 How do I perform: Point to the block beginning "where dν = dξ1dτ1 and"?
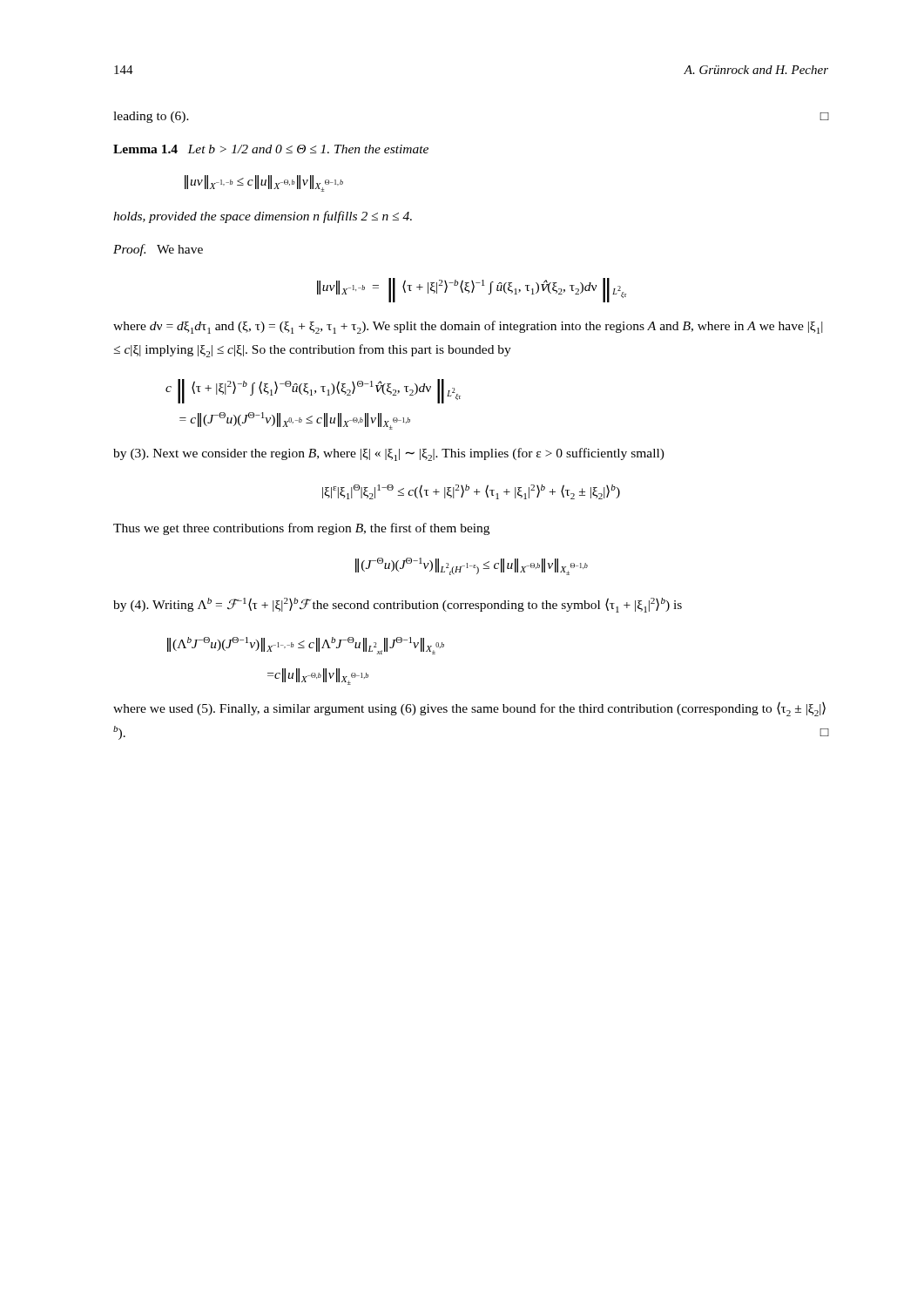468,338
